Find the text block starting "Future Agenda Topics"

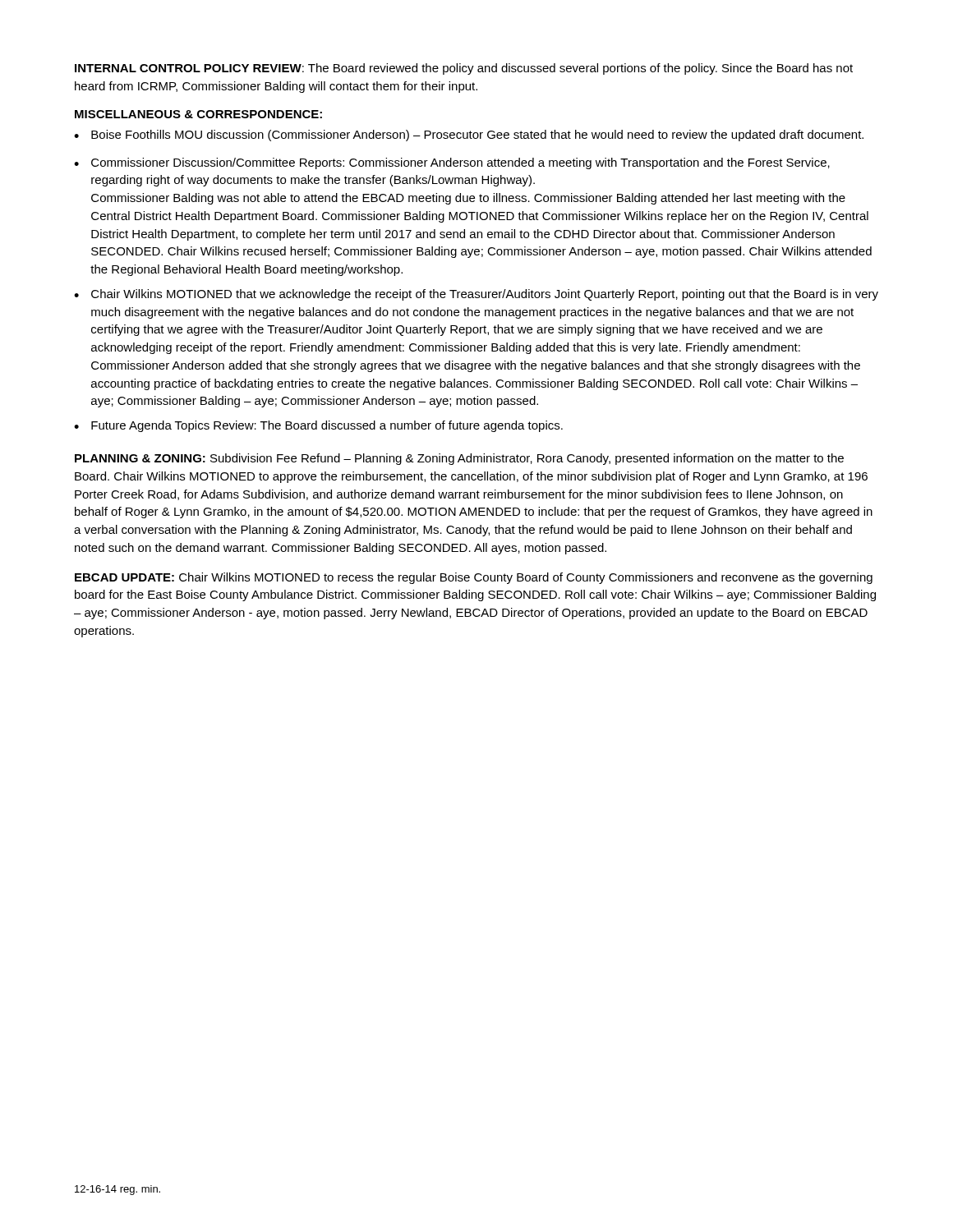[x=485, y=425]
